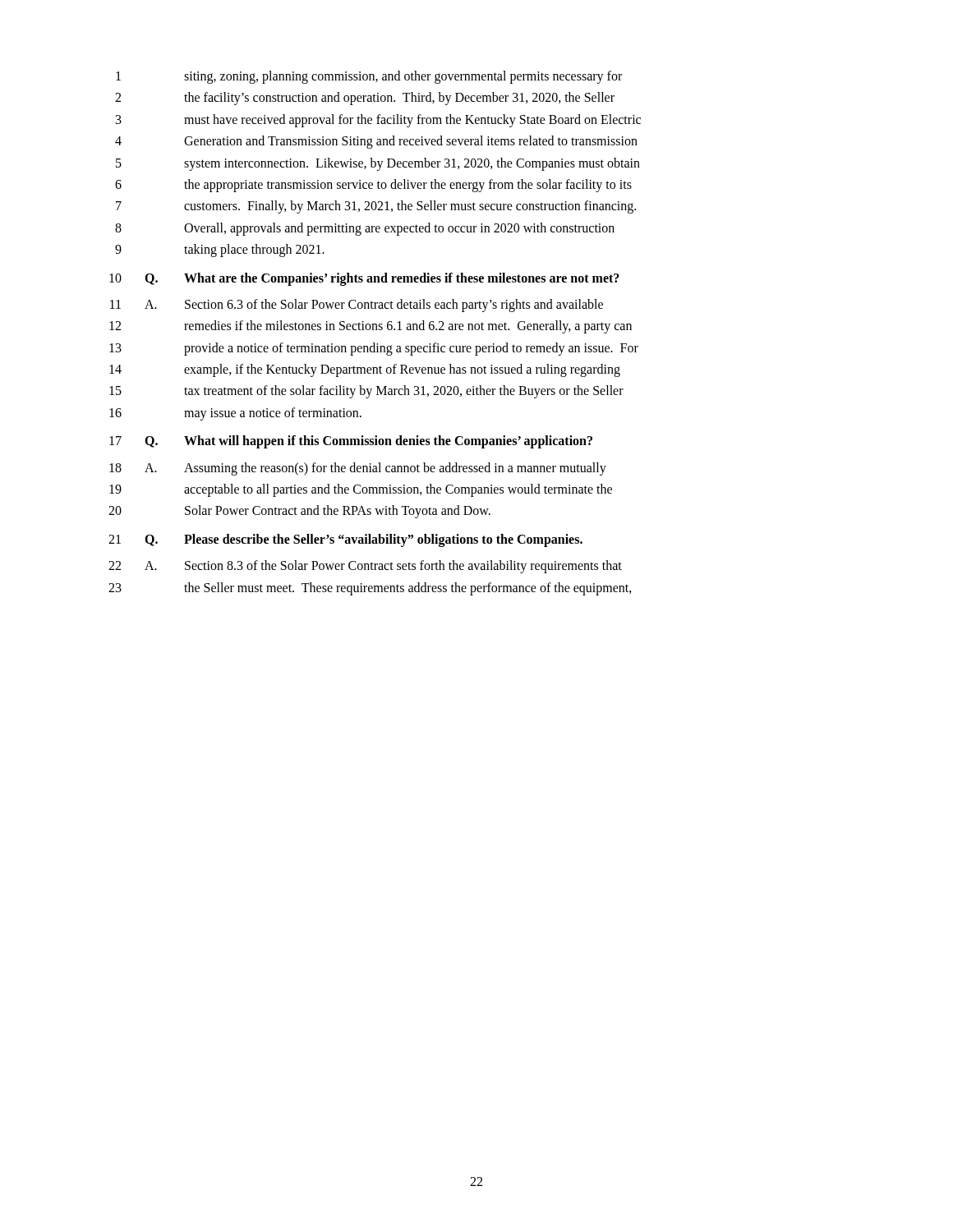953x1232 pixels.
Task: Locate the list item that reads "1 siting, zoning, planning"
Action: pyautogui.click(x=476, y=77)
